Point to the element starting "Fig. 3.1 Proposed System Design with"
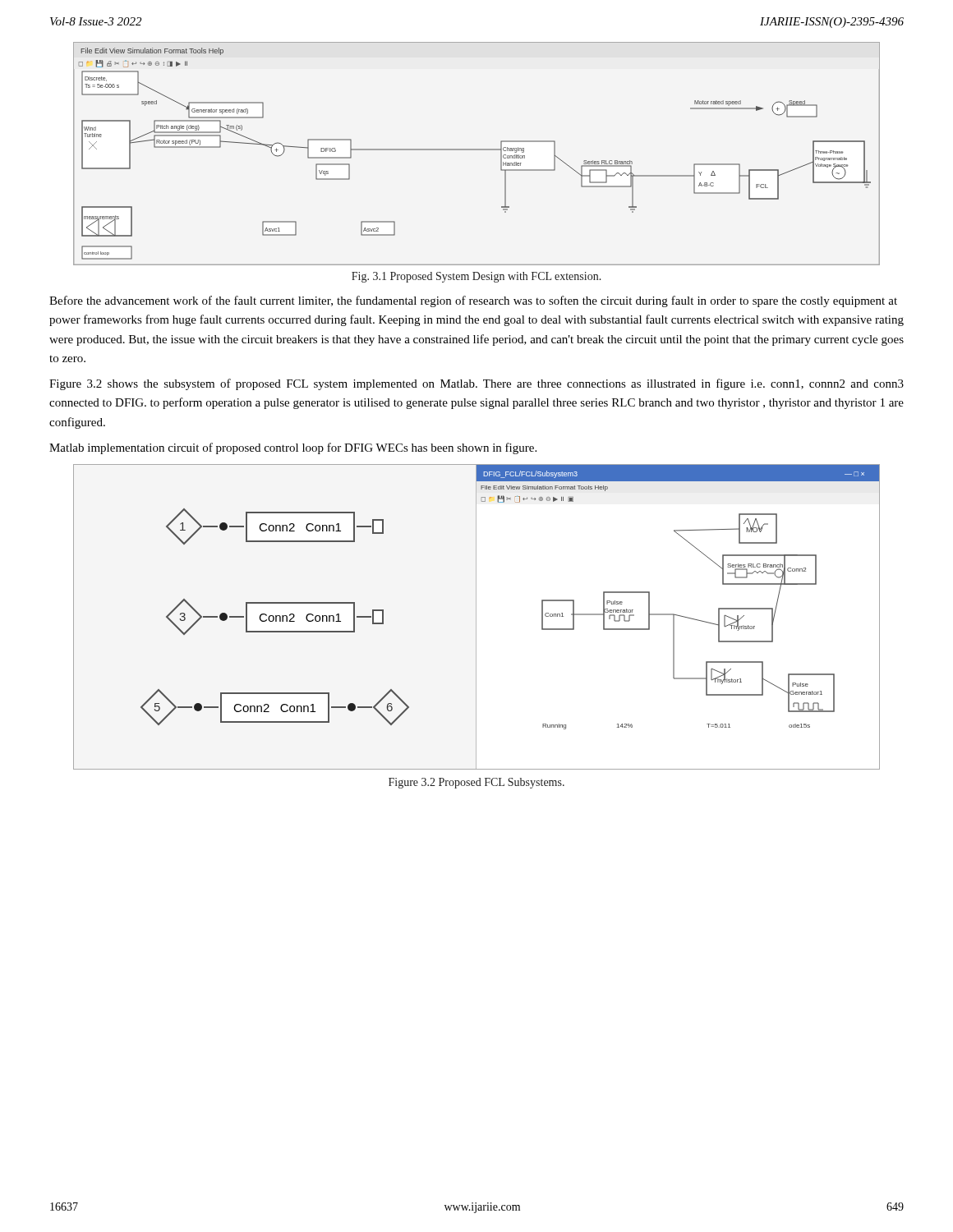953x1232 pixels. [476, 276]
